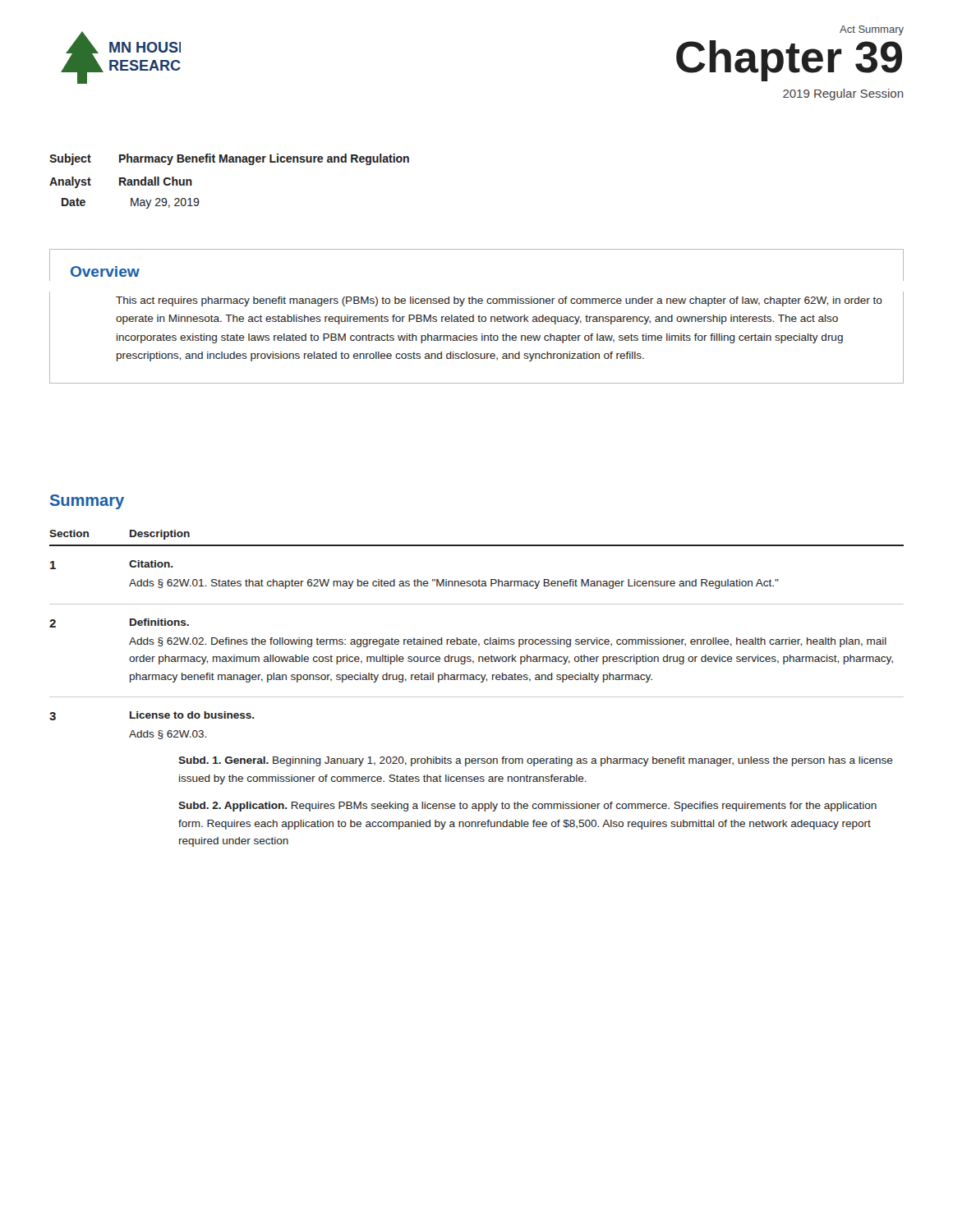The width and height of the screenshot is (953, 1232).
Task: Find the title
Action: [x=789, y=57]
